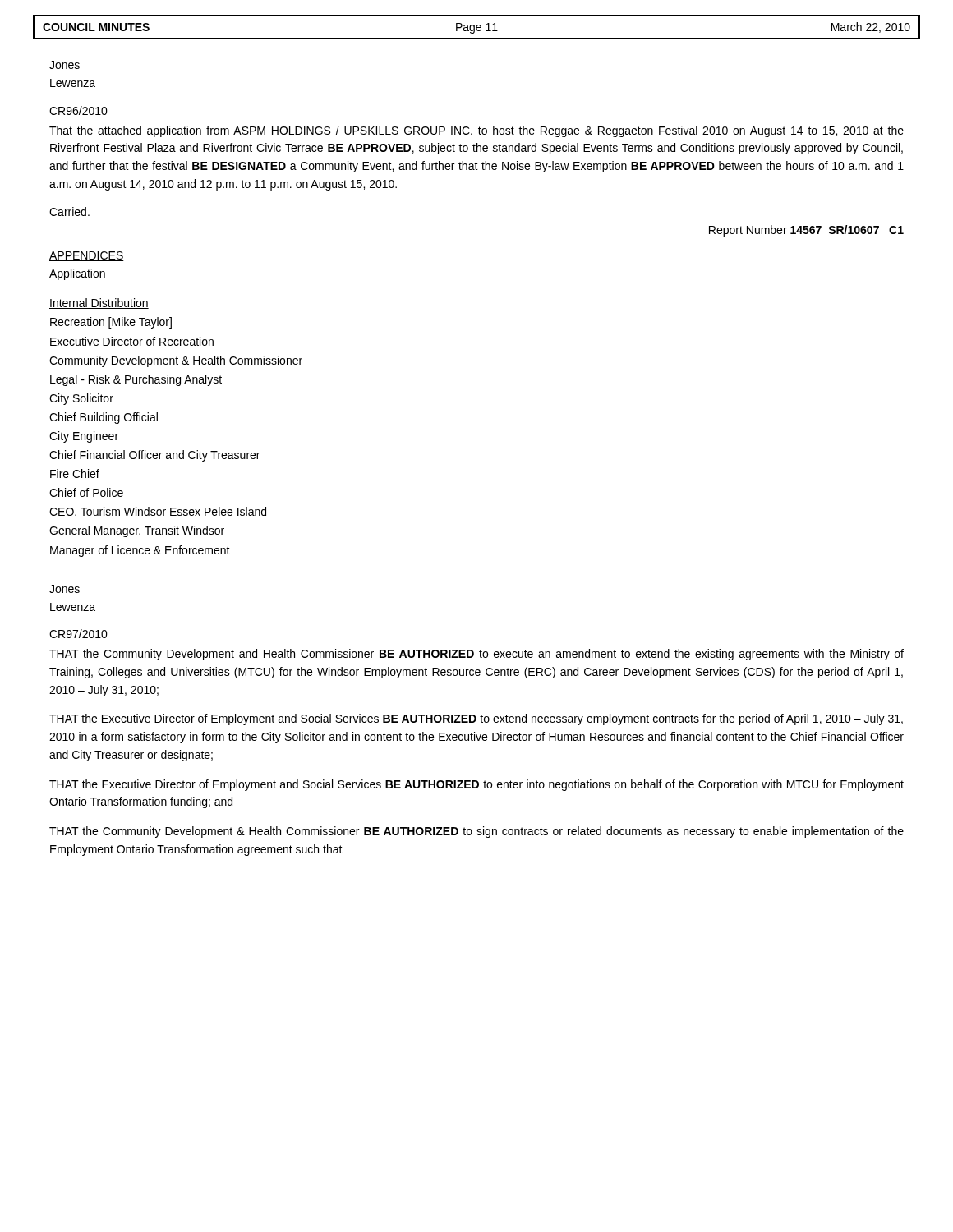Find the text block that reads "That the attached application"
953x1232 pixels.
click(x=476, y=157)
